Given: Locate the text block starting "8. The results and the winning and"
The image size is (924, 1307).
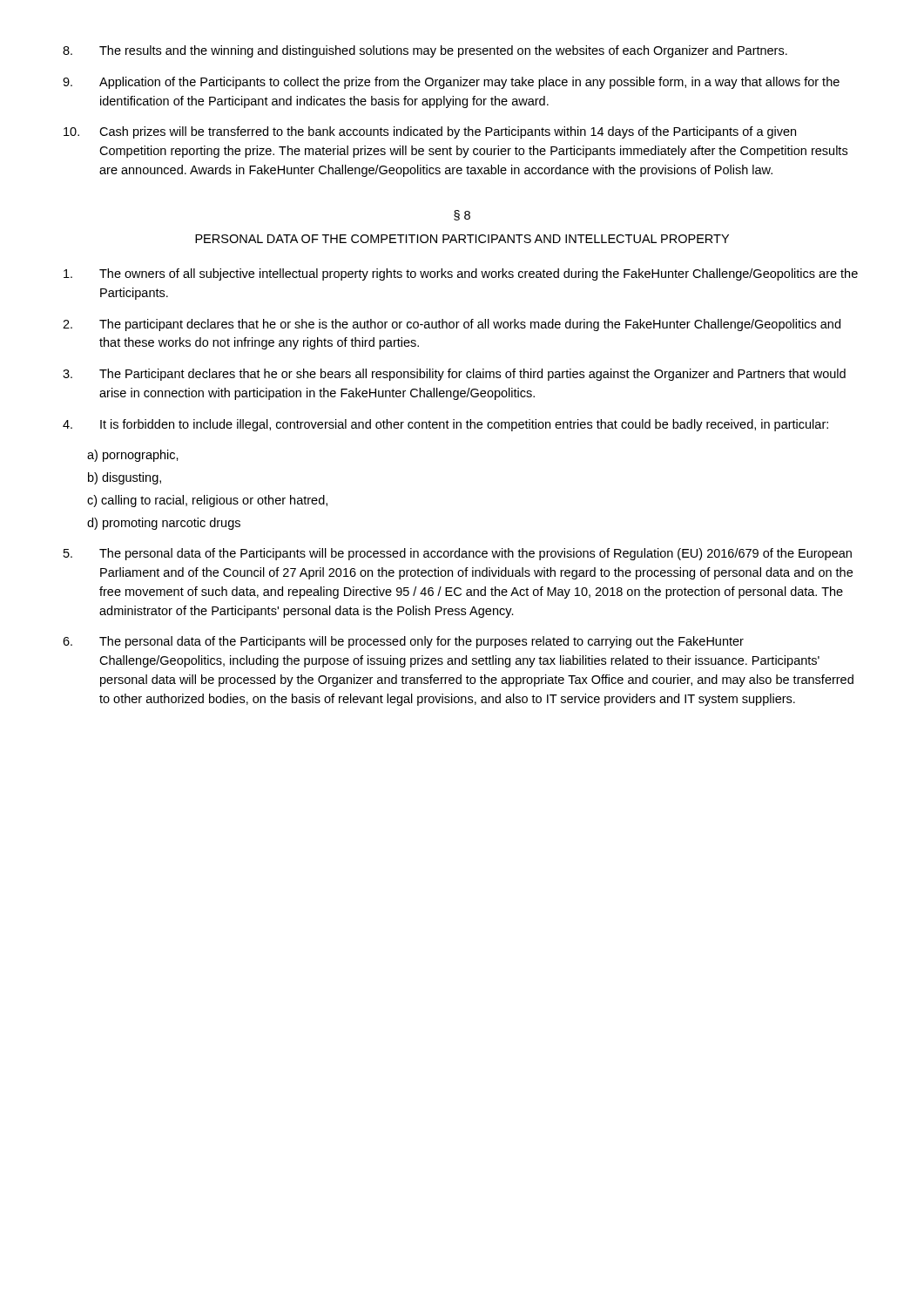Looking at the screenshot, I should coord(462,51).
